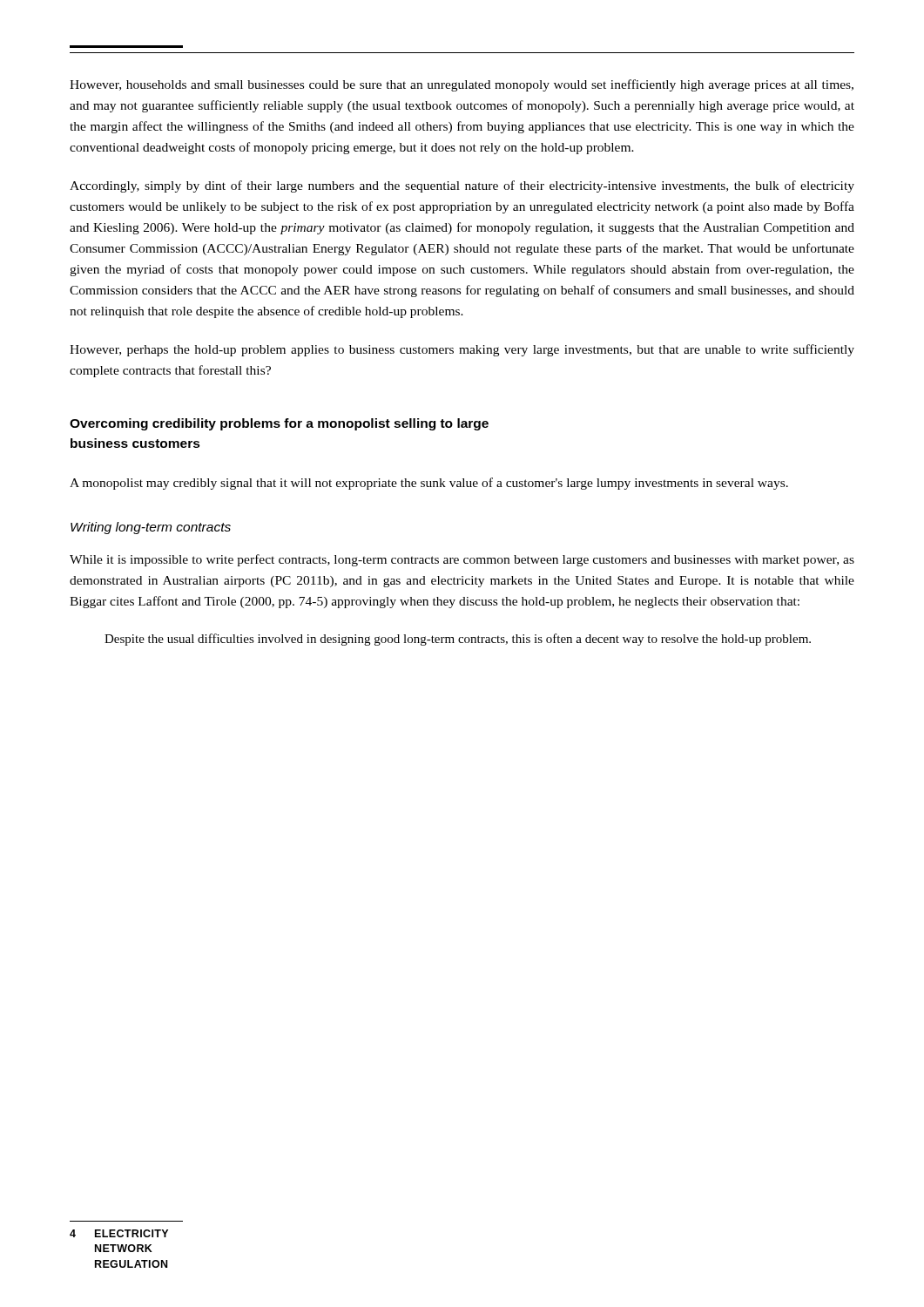Find the passage starting "While it is impossible to write perfect"
Image resolution: width=924 pixels, height=1307 pixels.
pyautogui.click(x=462, y=580)
